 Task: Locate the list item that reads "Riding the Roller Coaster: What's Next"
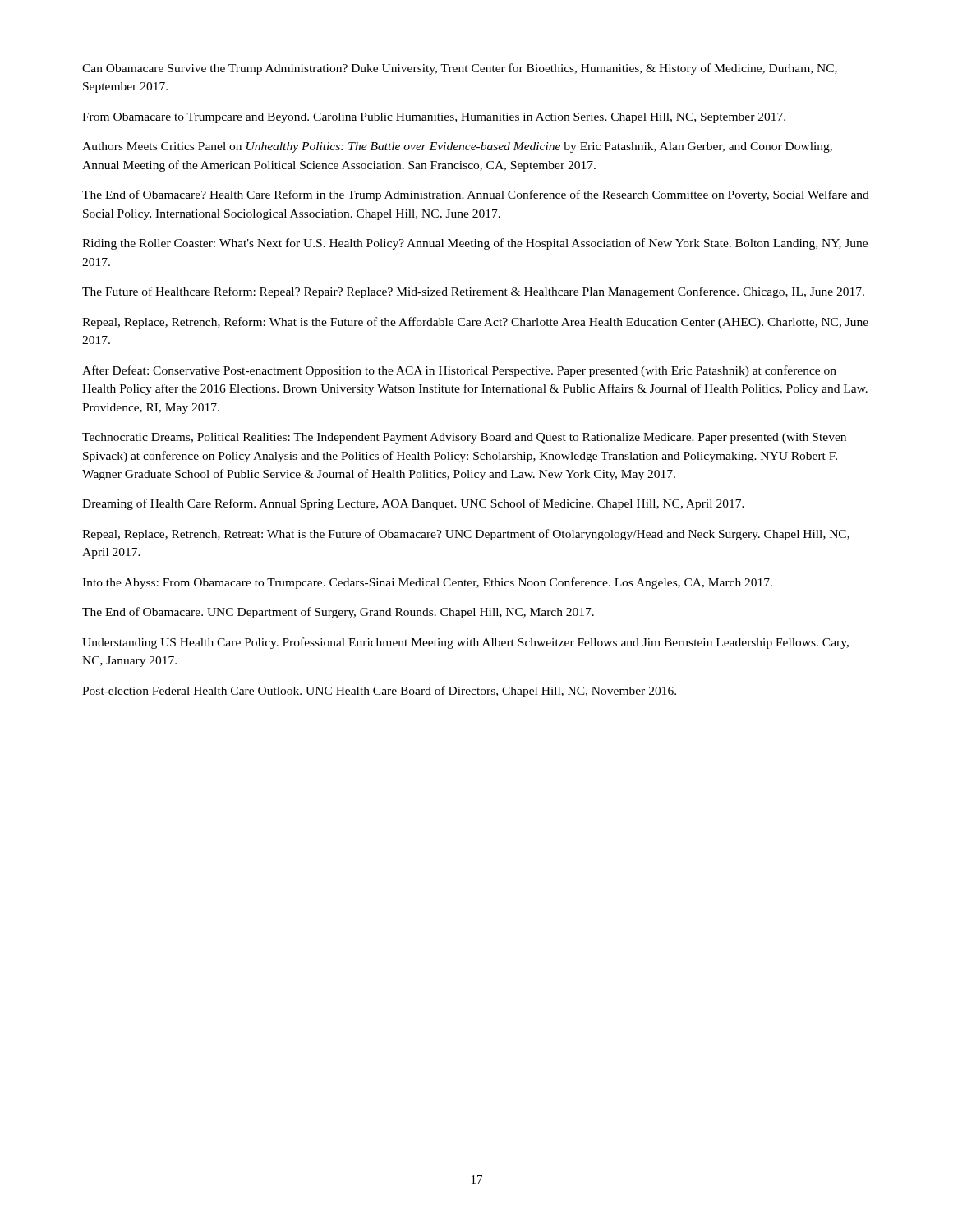pyautogui.click(x=475, y=252)
